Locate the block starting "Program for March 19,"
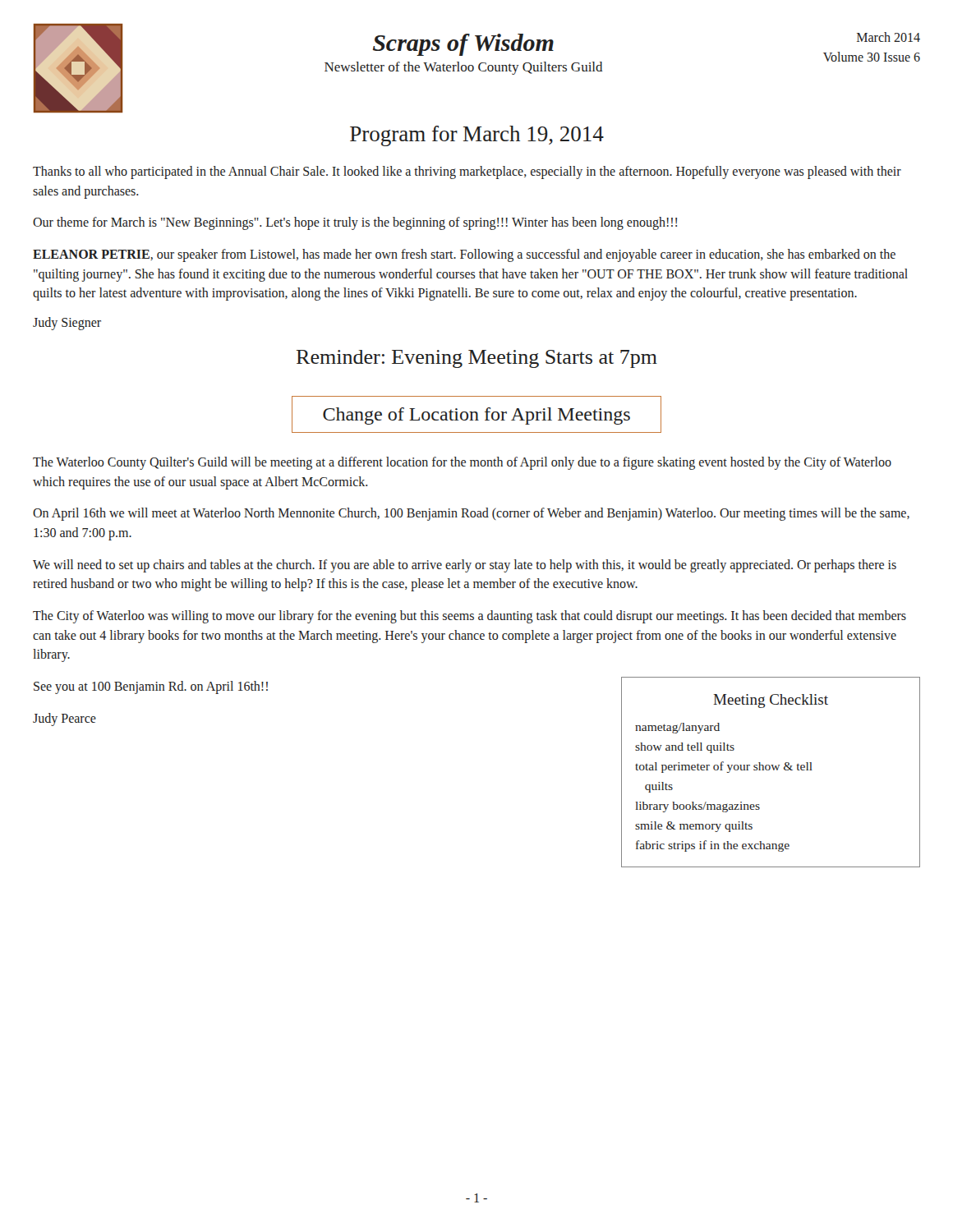This screenshot has height=1232, width=953. click(x=476, y=134)
